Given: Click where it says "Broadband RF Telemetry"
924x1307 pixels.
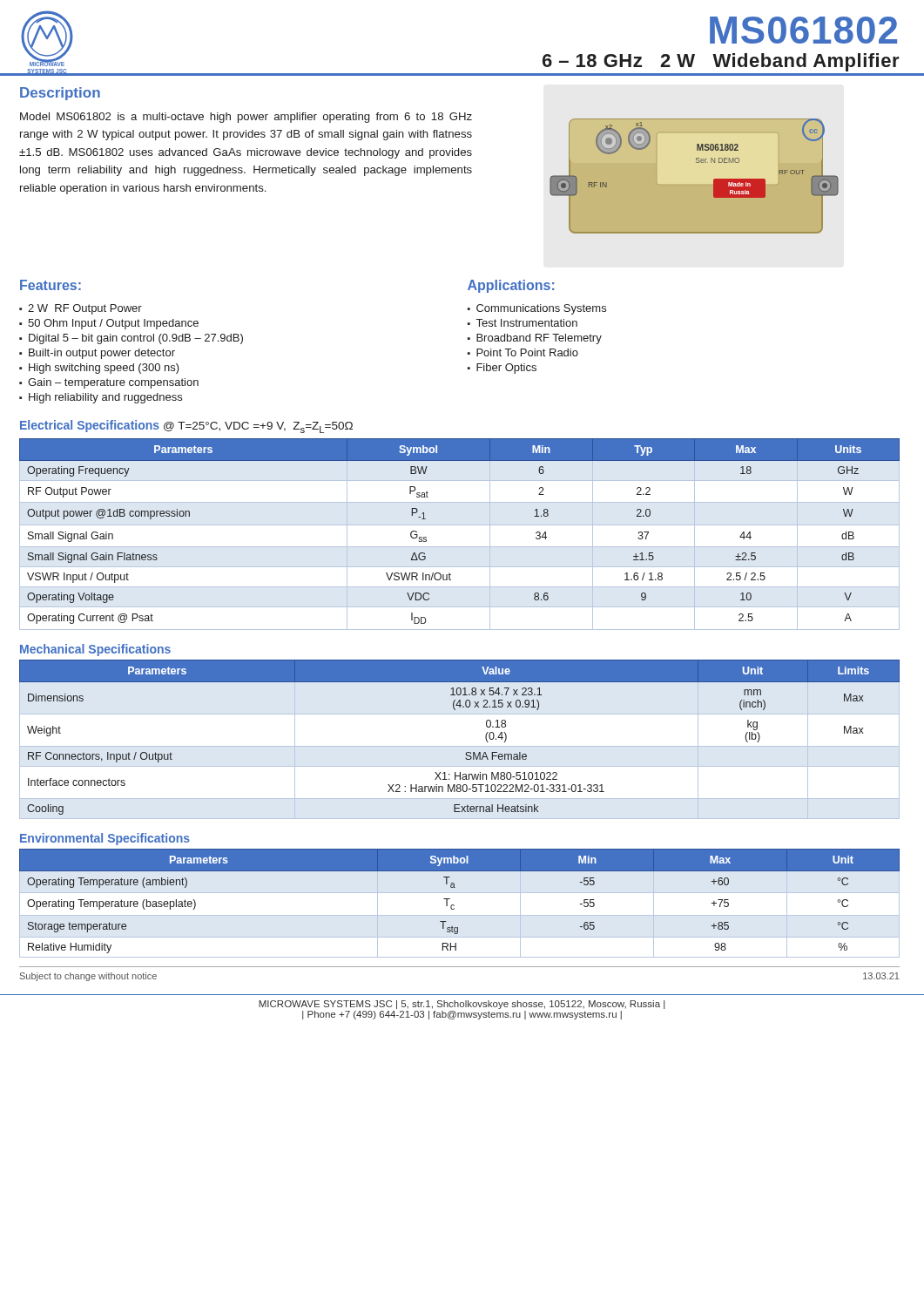Looking at the screenshot, I should (x=535, y=339).
